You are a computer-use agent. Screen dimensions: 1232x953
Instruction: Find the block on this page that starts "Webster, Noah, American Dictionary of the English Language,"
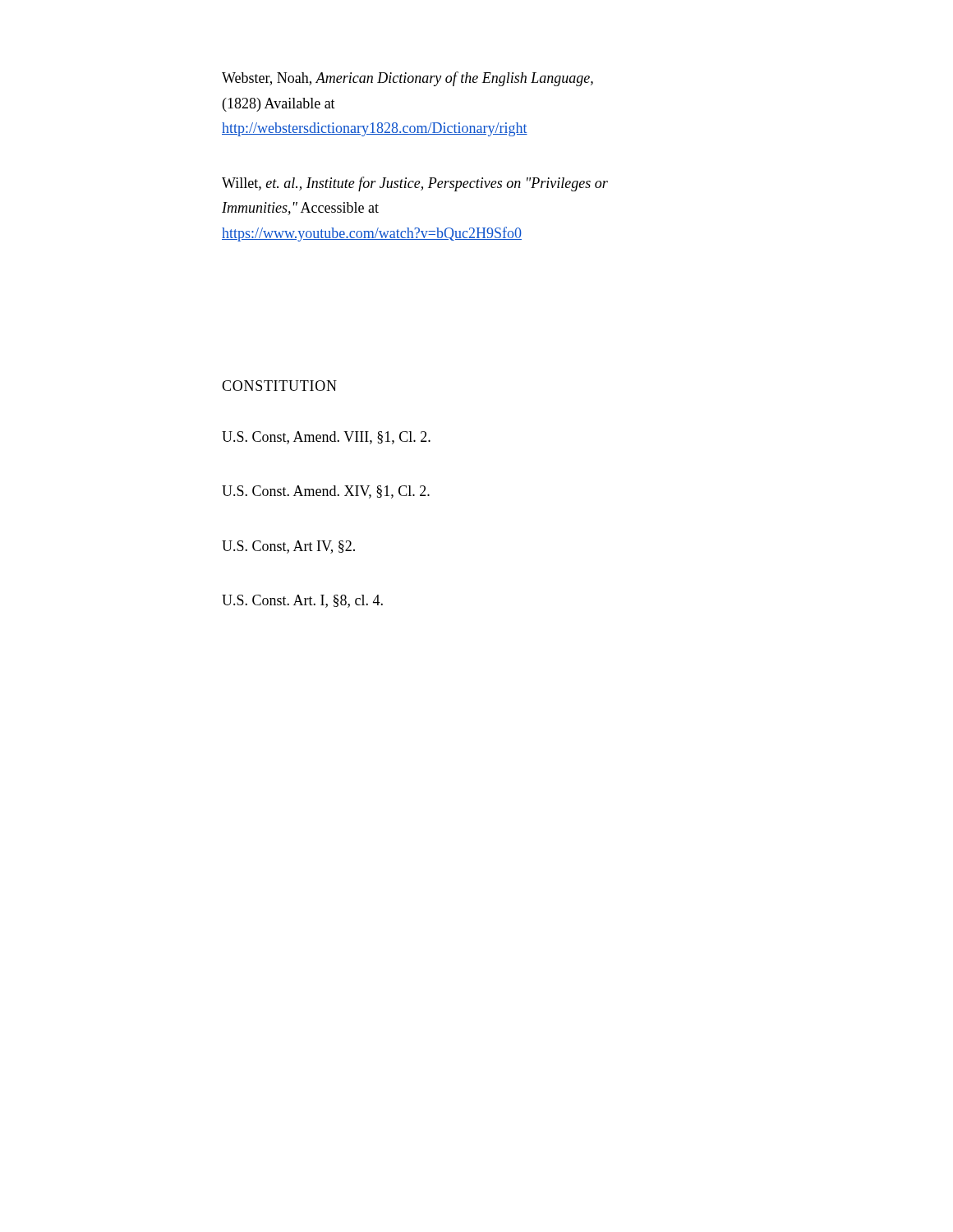click(407, 79)
